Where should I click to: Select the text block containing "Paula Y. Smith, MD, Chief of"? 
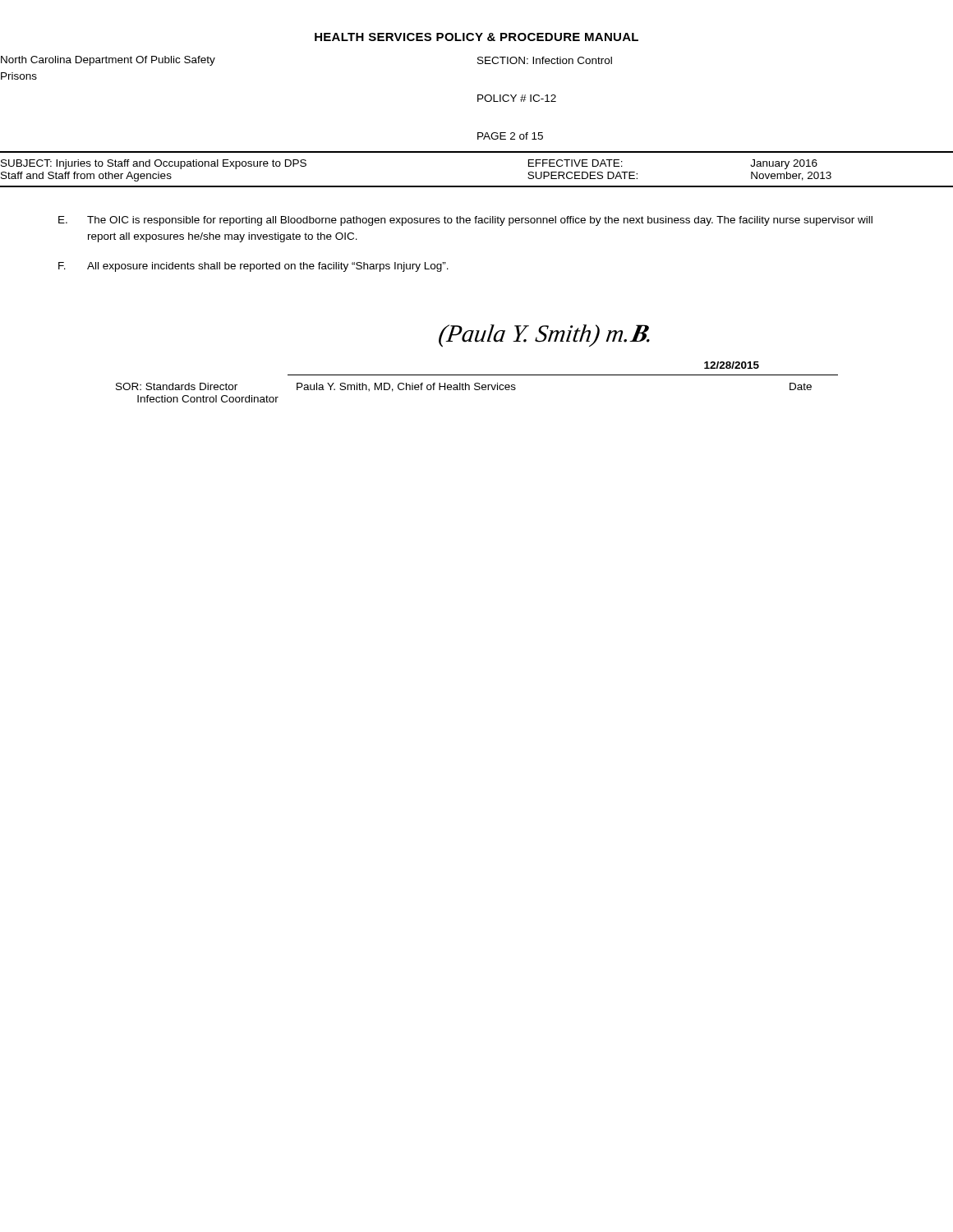410,387
